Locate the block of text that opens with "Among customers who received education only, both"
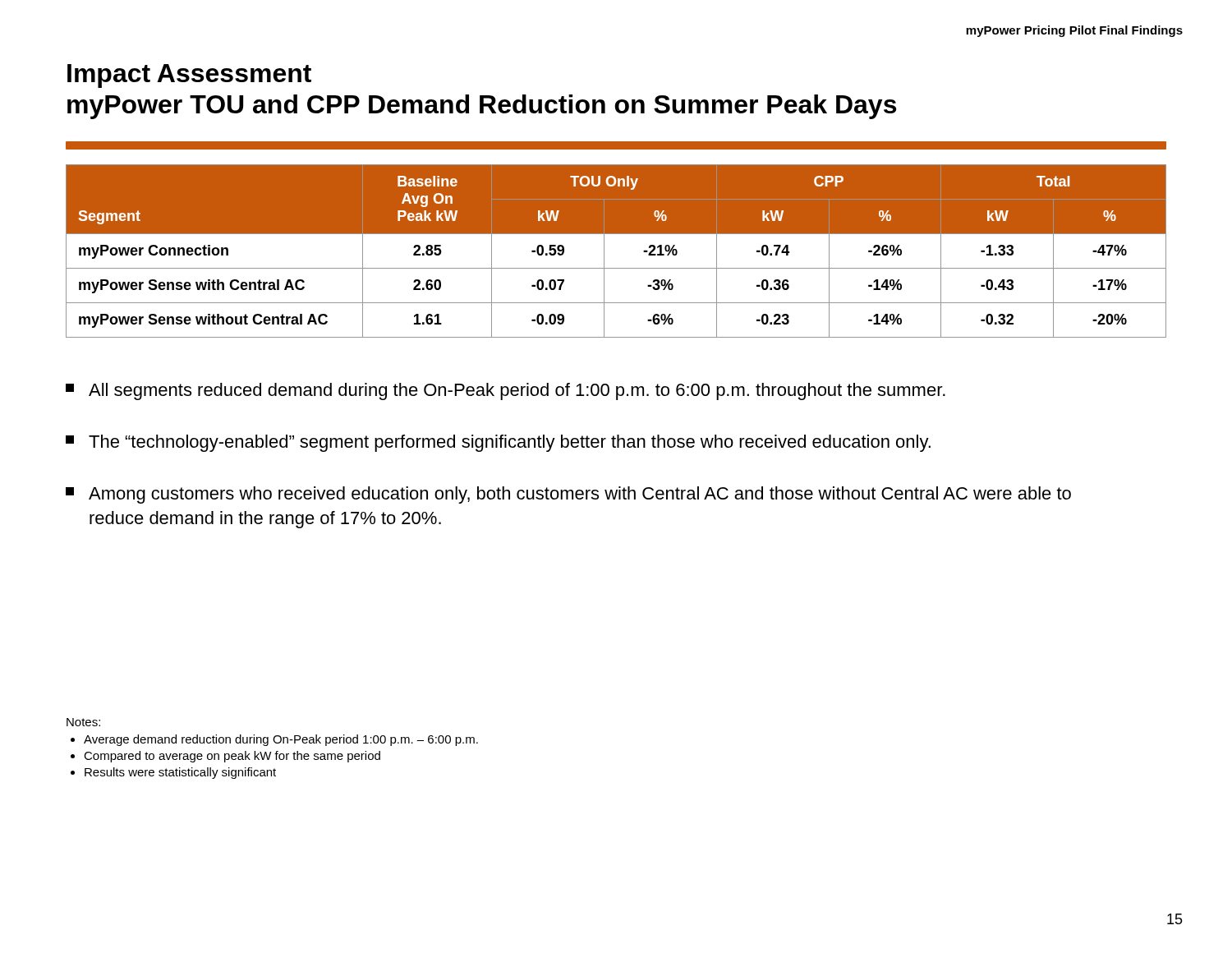This screenshot has height=953, width=1232. coord(591,506)
